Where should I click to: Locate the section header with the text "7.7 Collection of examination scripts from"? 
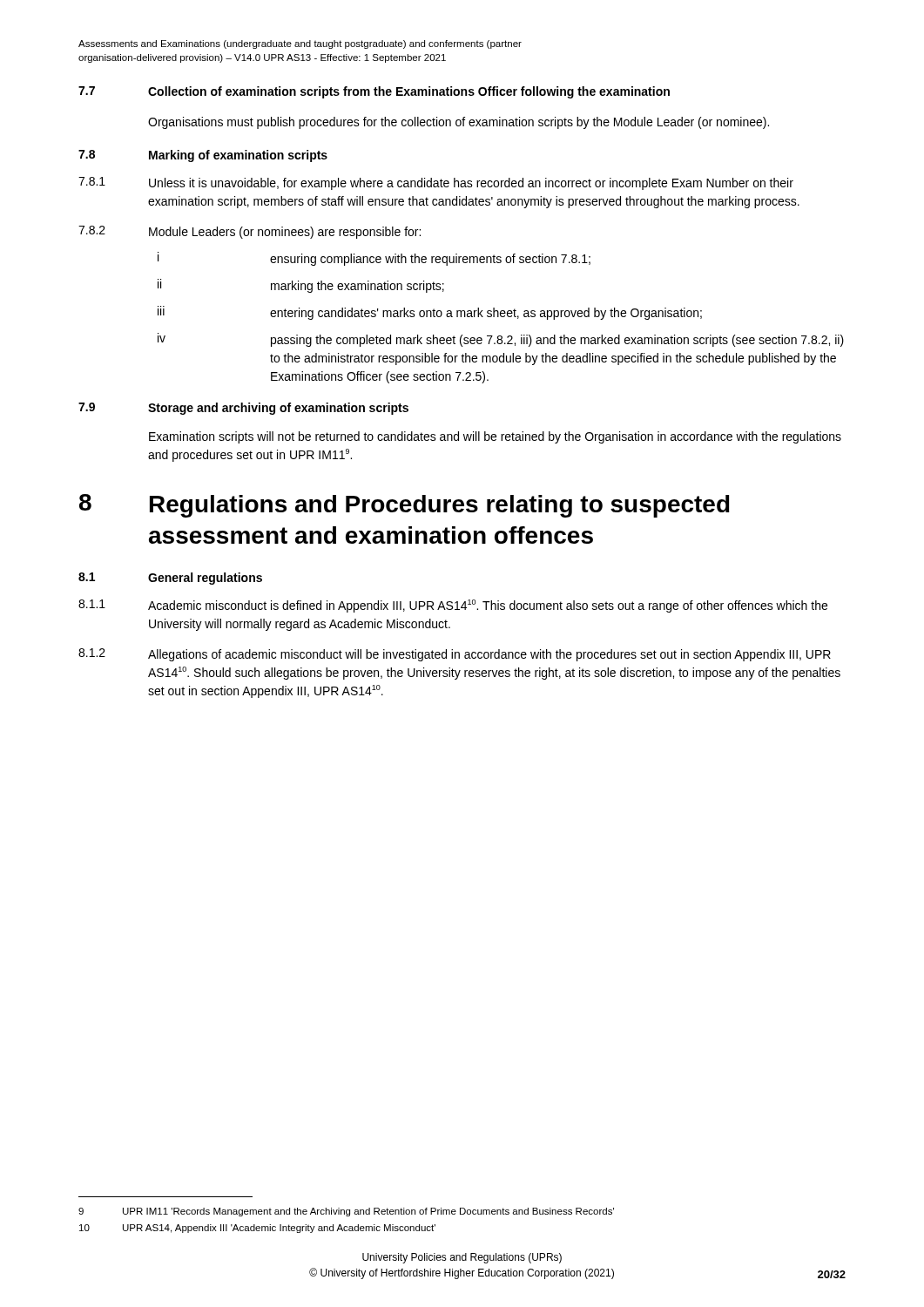point(374,92)
